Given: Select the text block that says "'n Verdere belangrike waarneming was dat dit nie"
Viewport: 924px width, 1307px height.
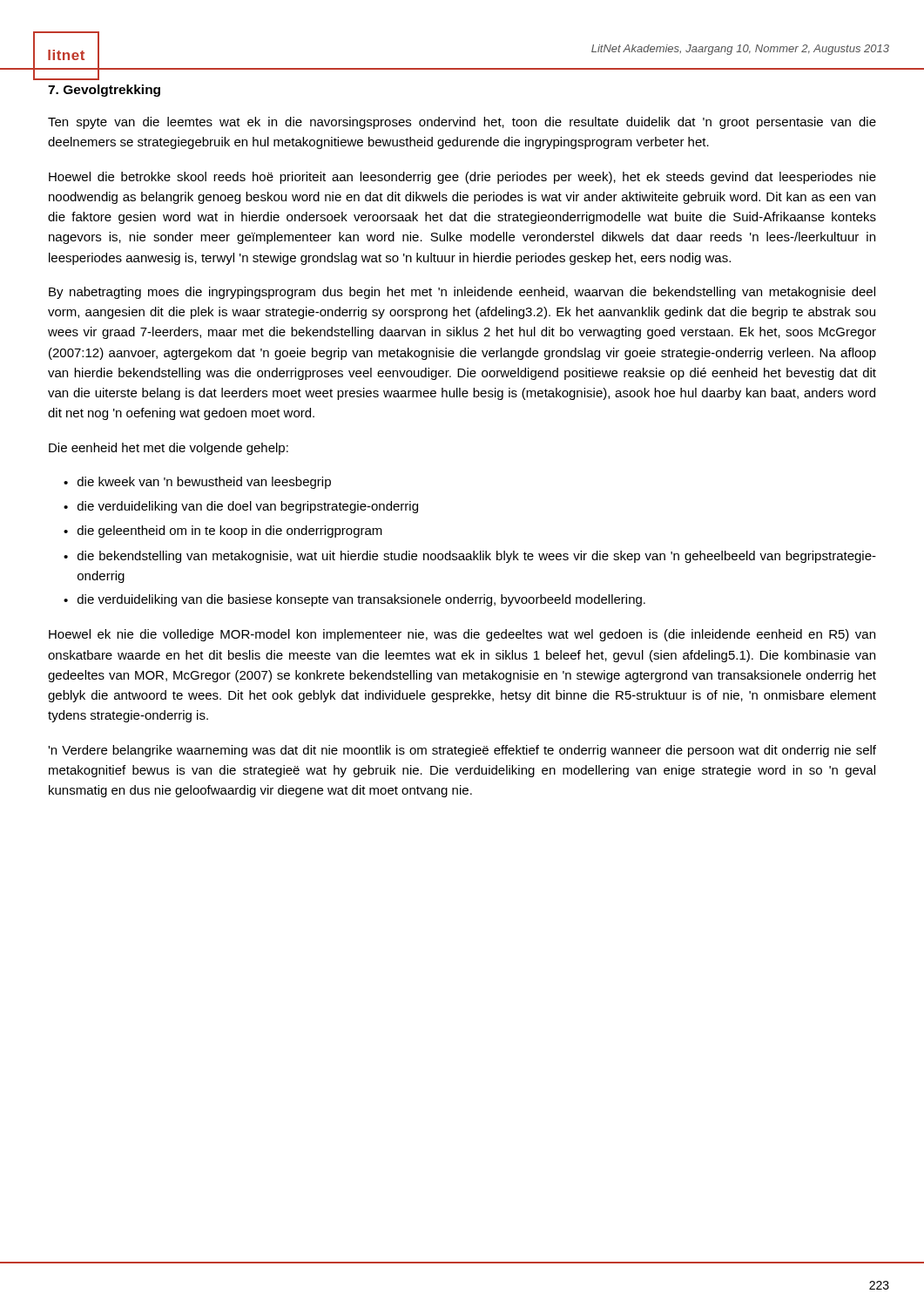Looking at the screenshot, I should pos(462,770).
